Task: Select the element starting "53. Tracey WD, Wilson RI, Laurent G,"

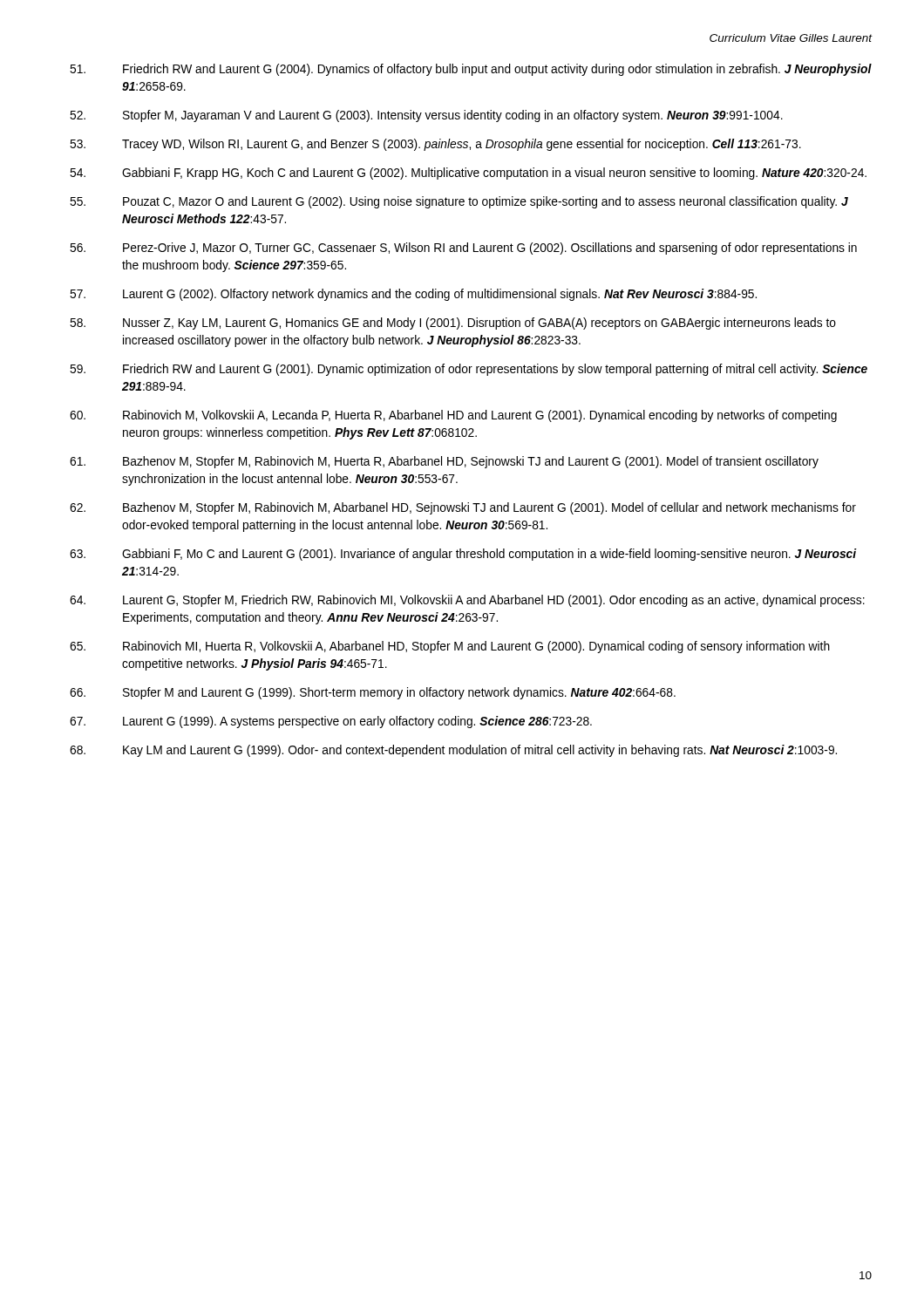Action: 471,145
